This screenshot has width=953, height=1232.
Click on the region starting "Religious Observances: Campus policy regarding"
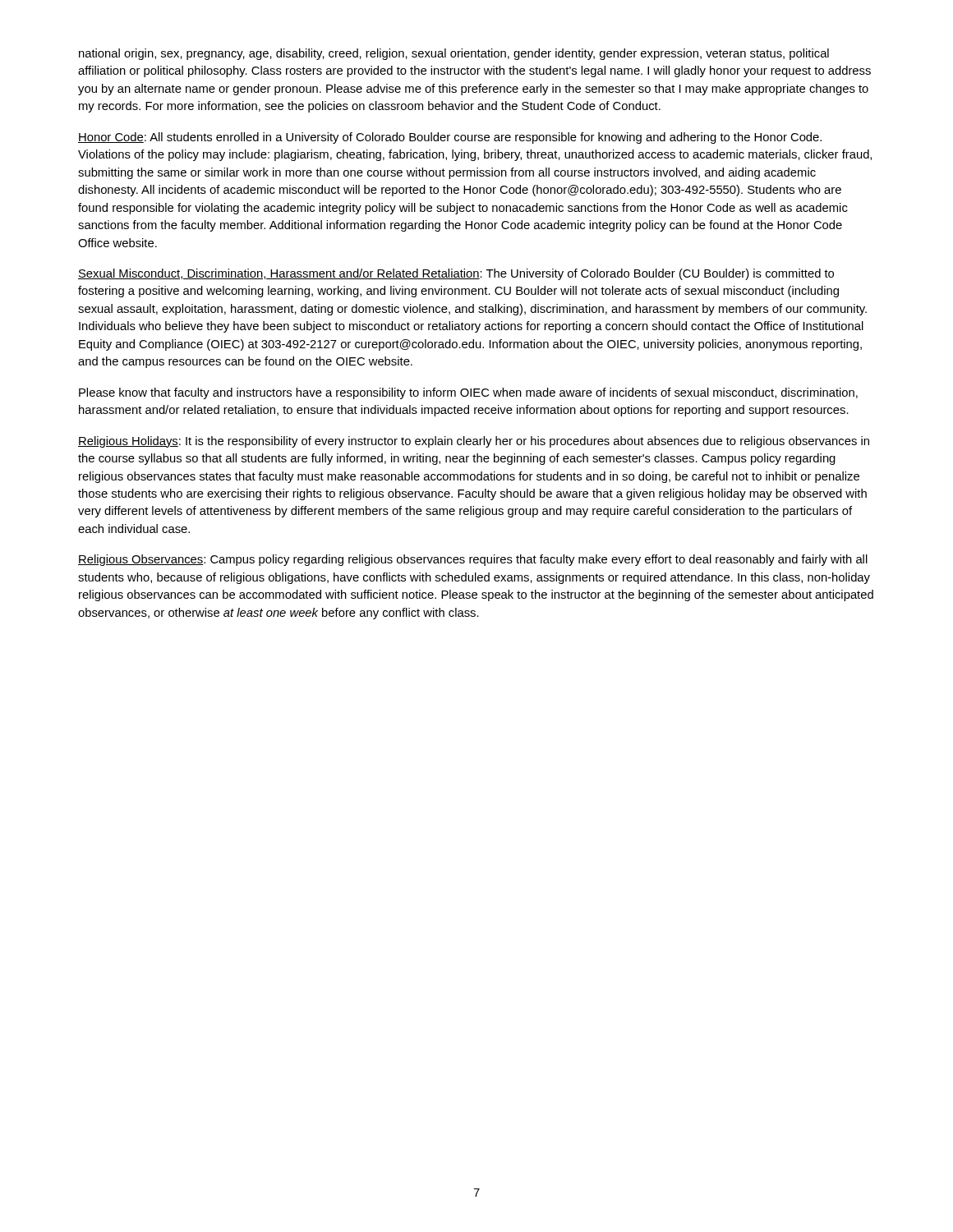click(x=476, y=586)
